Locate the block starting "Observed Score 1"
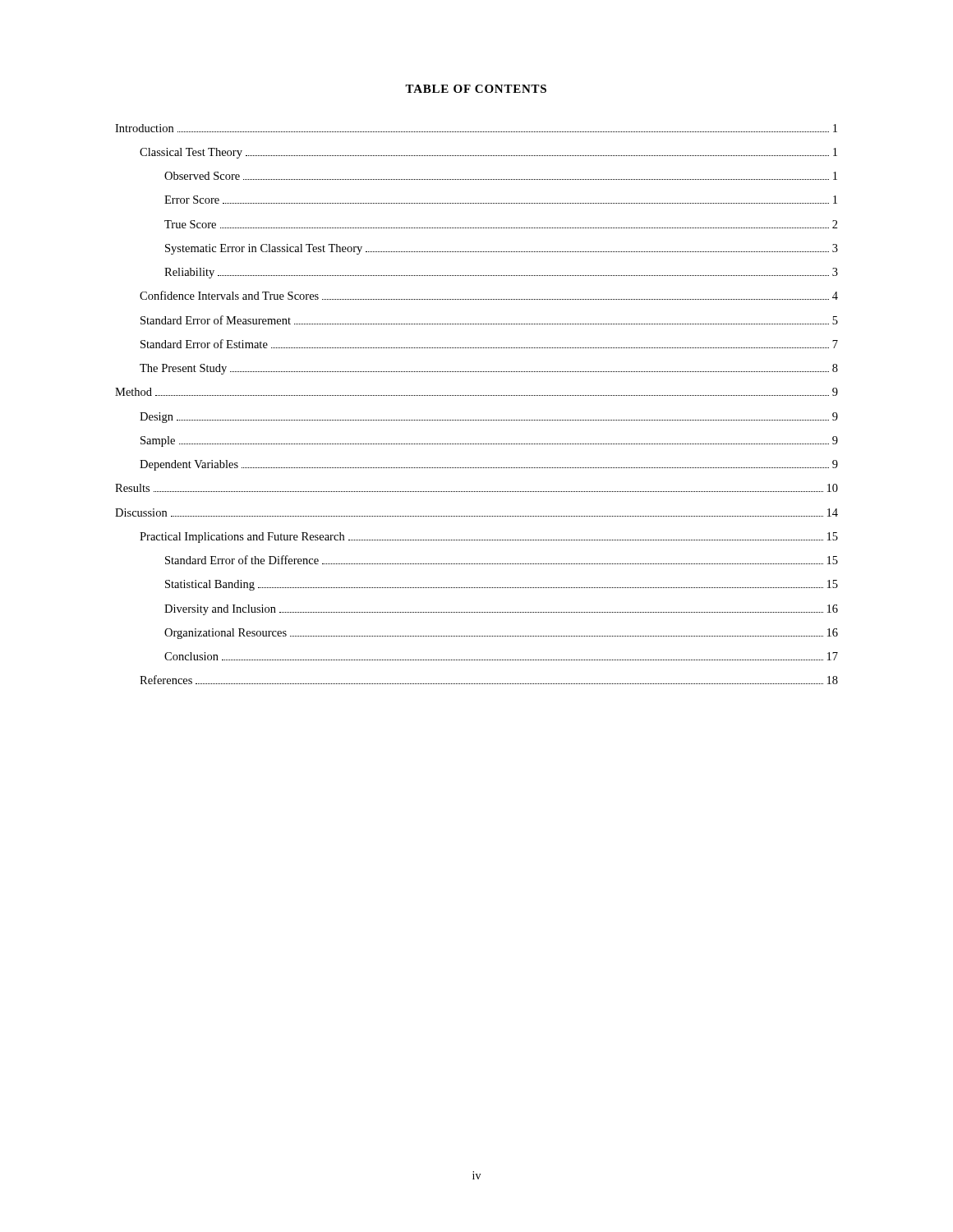Image resolution: width=953 pixels, height=1232 pixels. coord(501,176)
